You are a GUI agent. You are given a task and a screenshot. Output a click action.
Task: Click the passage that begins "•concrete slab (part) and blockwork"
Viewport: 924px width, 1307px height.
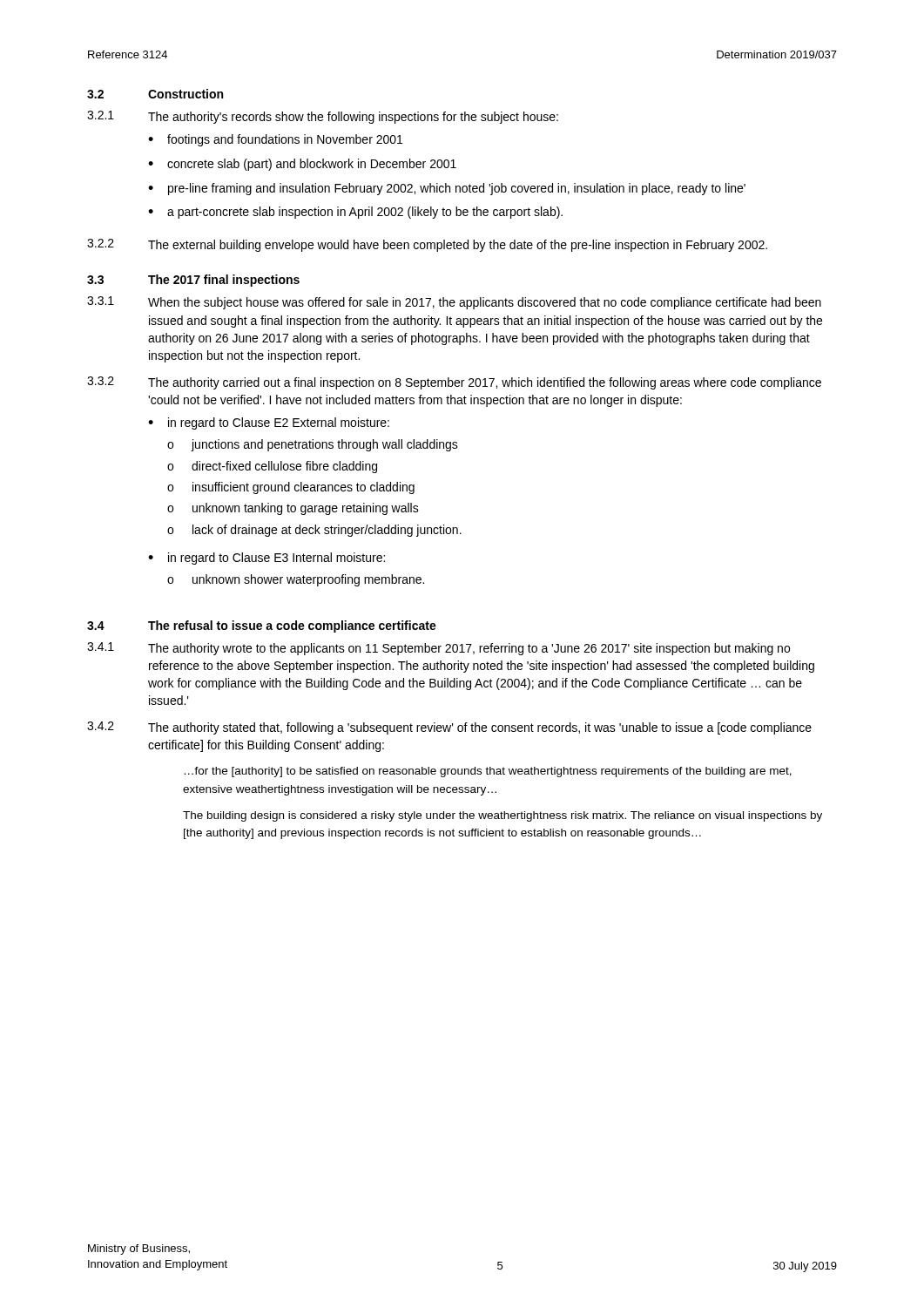302,164
